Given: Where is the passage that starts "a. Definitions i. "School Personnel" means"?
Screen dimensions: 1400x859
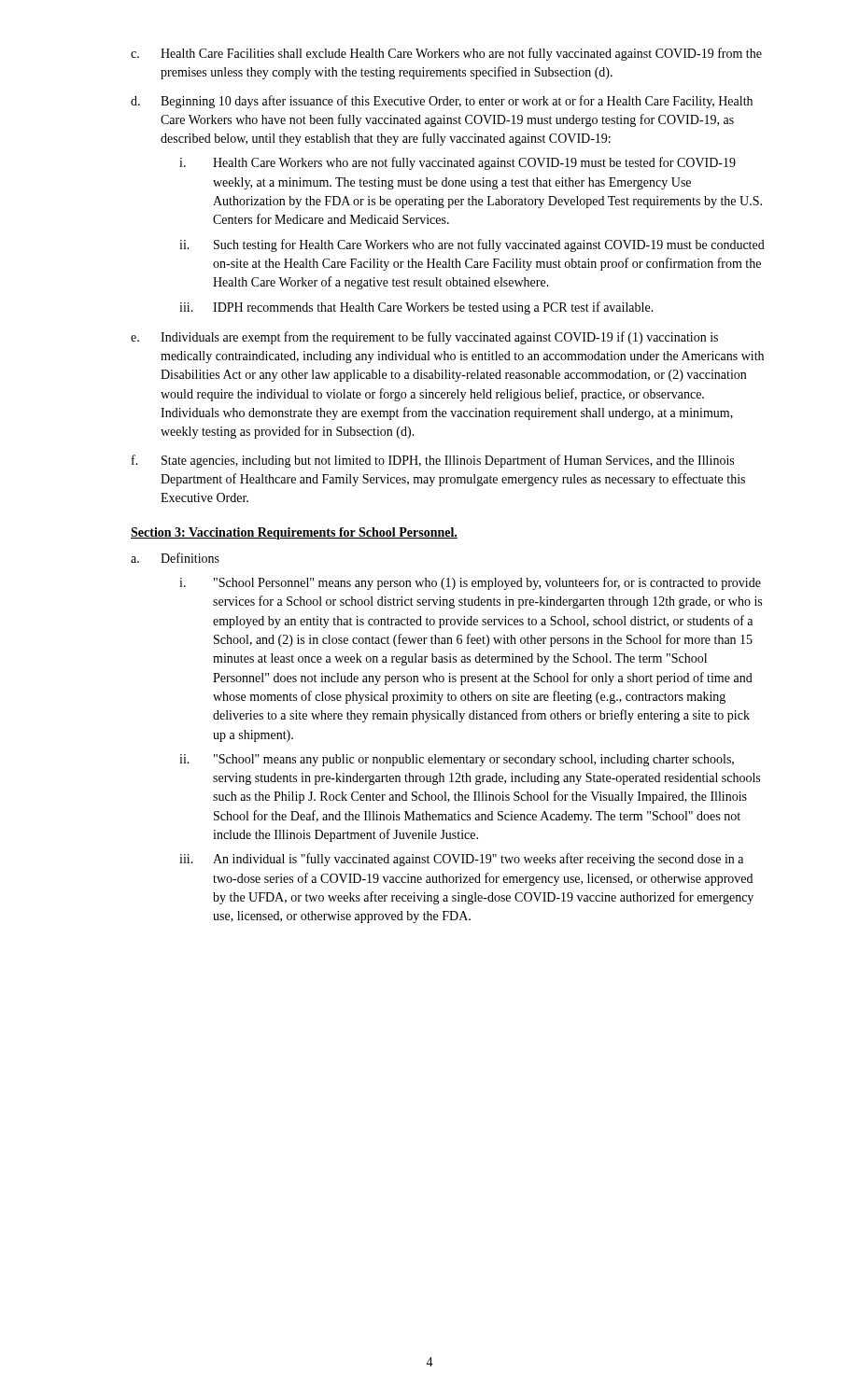Looking at the screenshot, I should click(x=175, y=558).
